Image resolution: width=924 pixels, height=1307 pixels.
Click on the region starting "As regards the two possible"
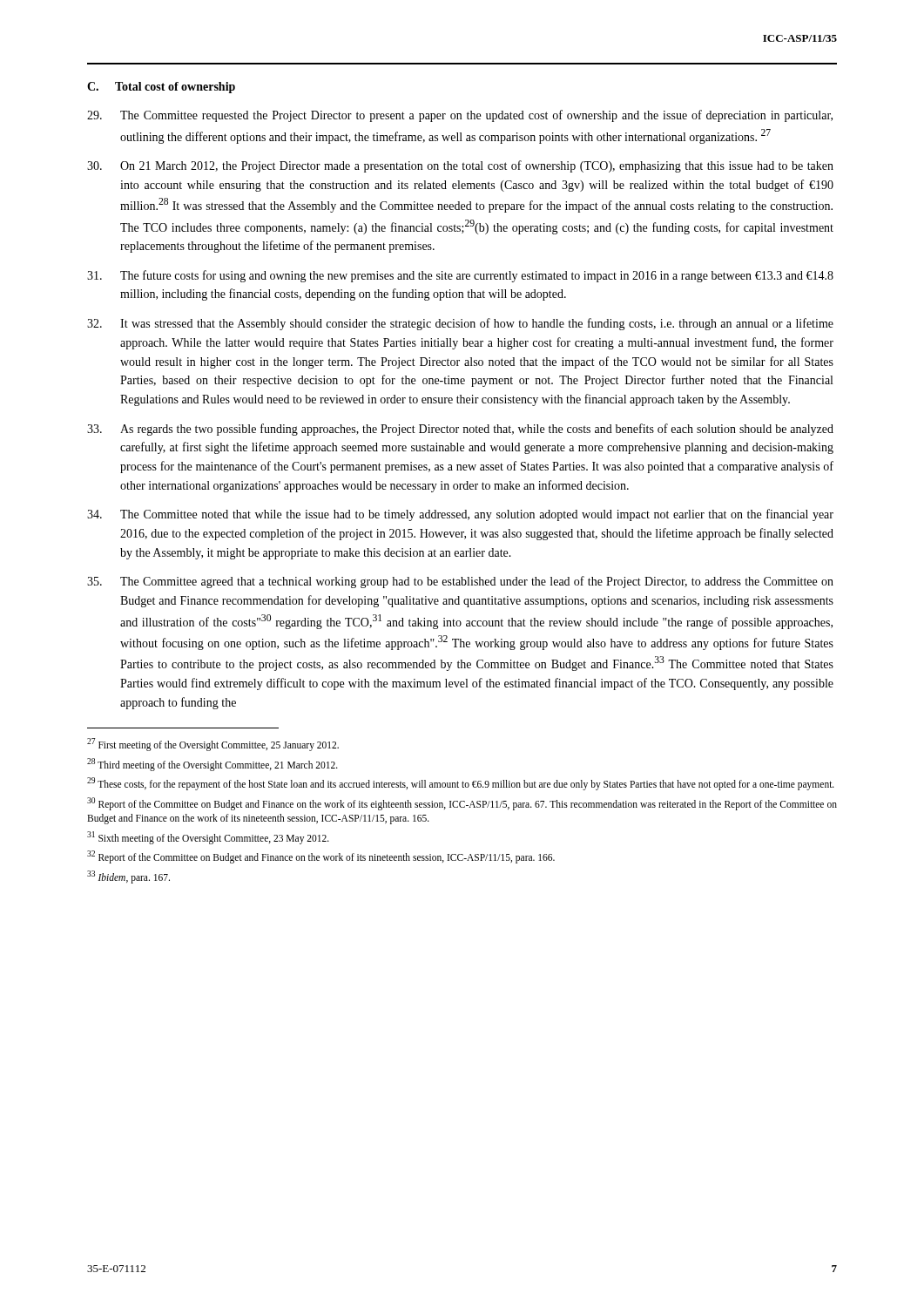coord(460,457)
